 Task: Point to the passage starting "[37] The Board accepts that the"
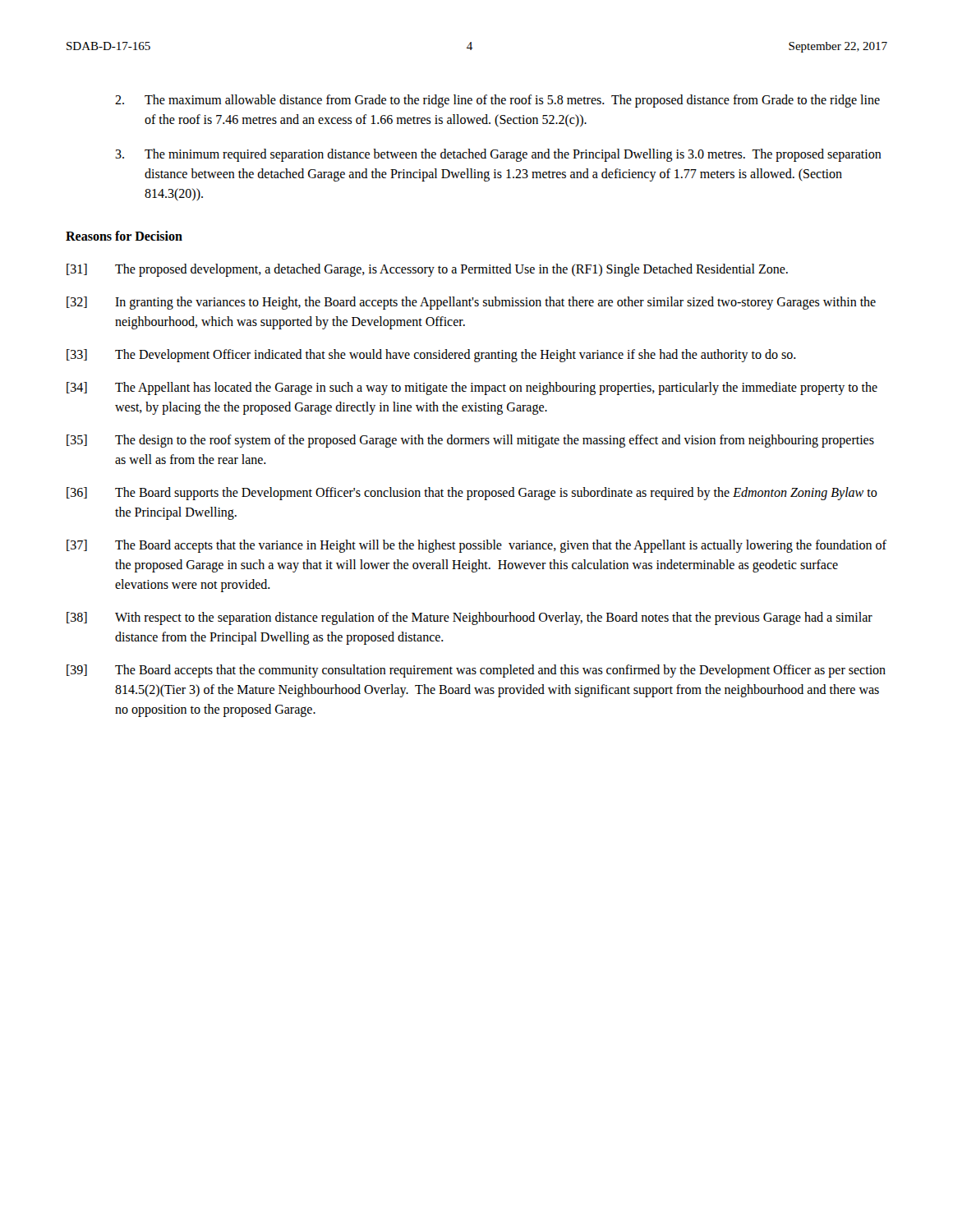coord(476,565)
